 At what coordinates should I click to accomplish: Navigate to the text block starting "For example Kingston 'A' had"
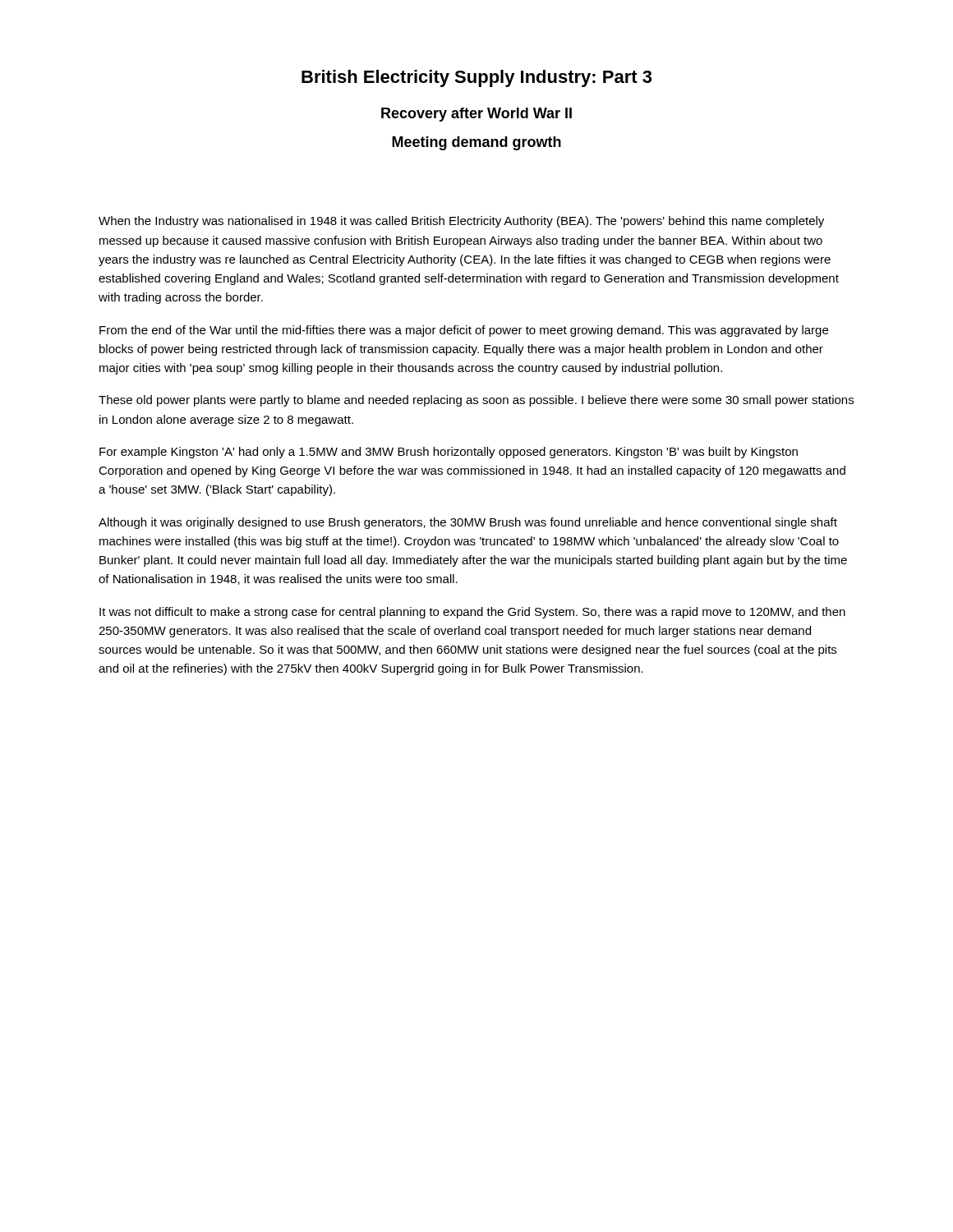(472, 470)
